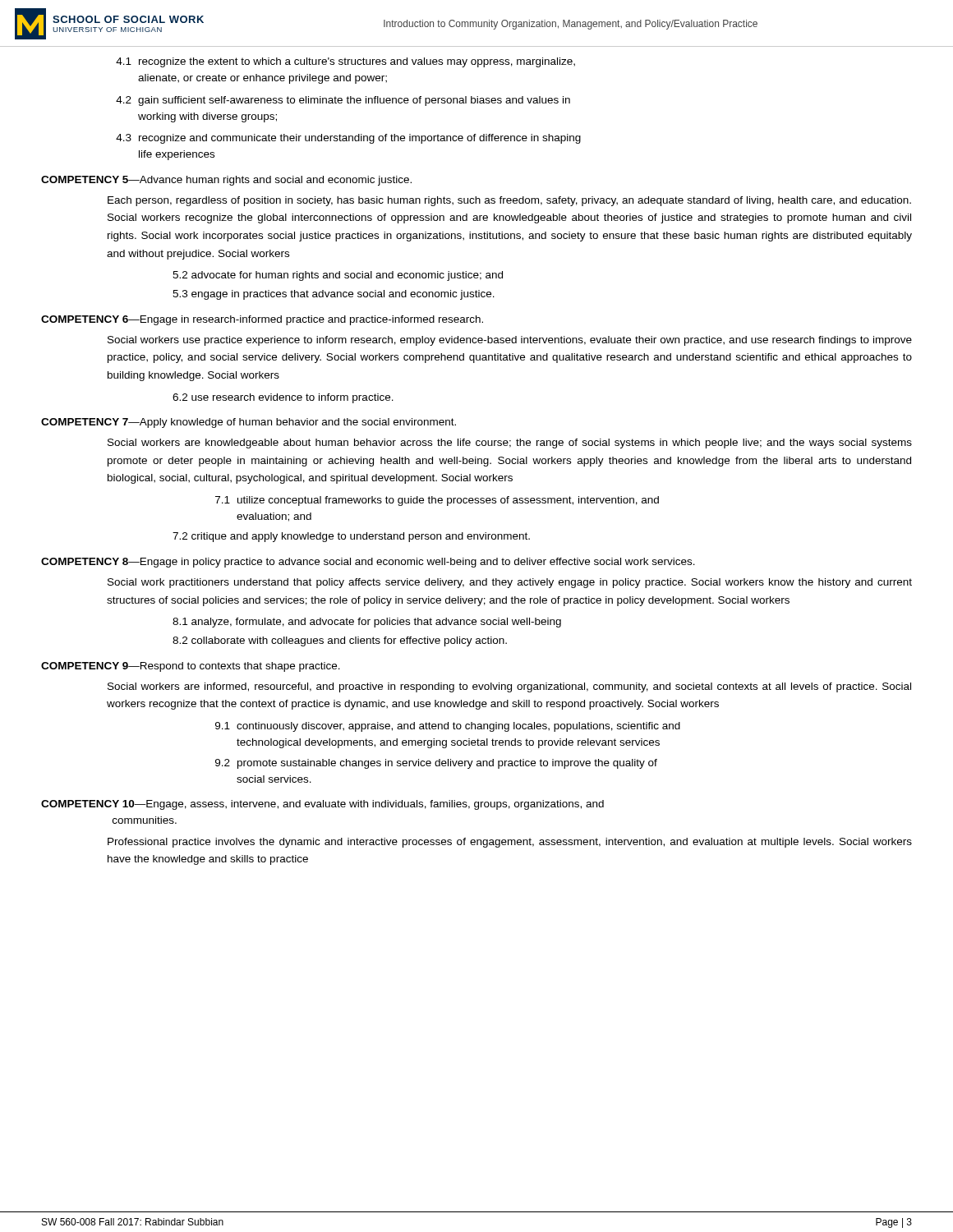
Task: Find the section header with the text "COMPETENCY 5—Advance human rights and"
Action: click(x=227, y=179)
